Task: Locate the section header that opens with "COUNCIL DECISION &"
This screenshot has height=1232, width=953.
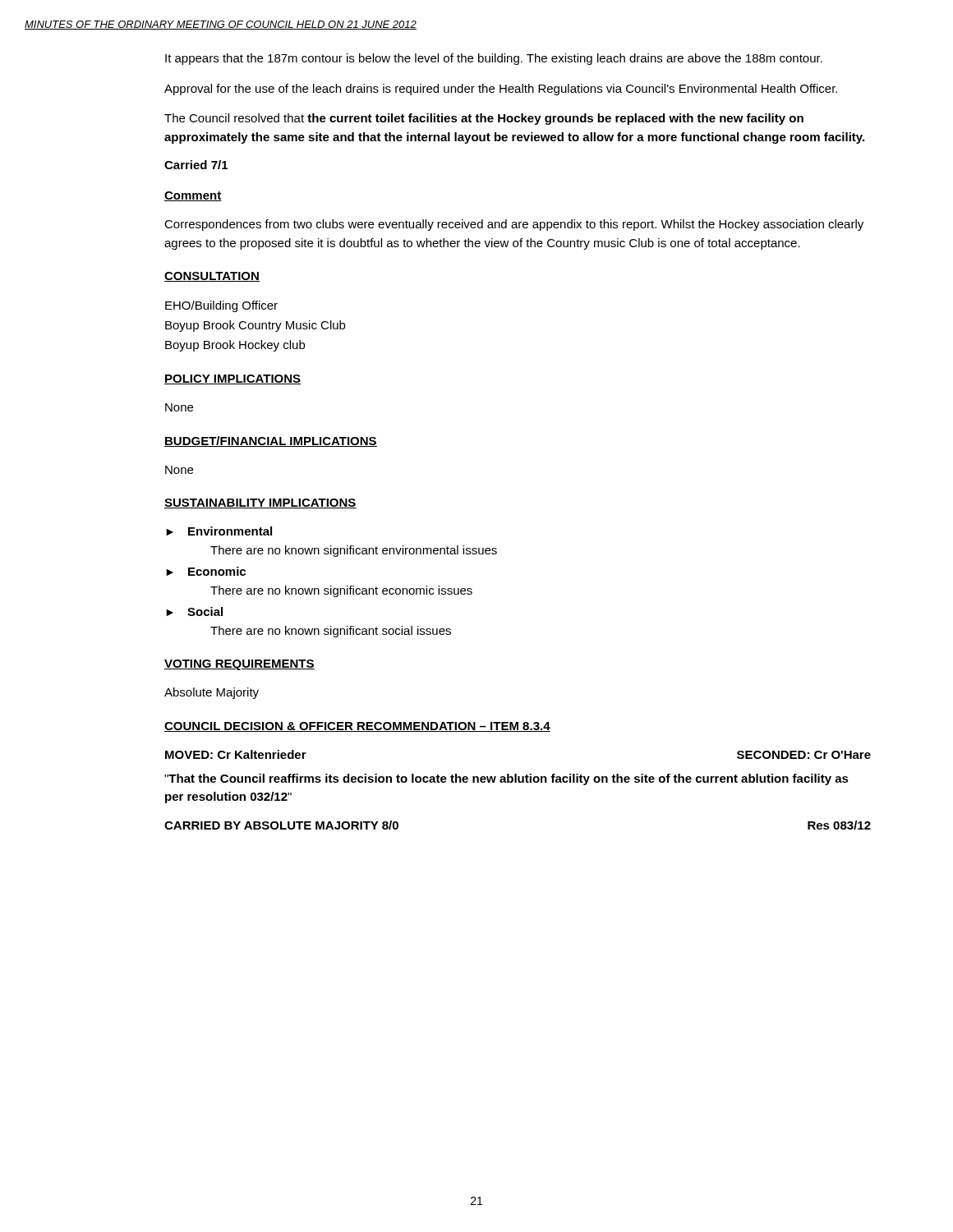Action: click(x=357, y=725)
